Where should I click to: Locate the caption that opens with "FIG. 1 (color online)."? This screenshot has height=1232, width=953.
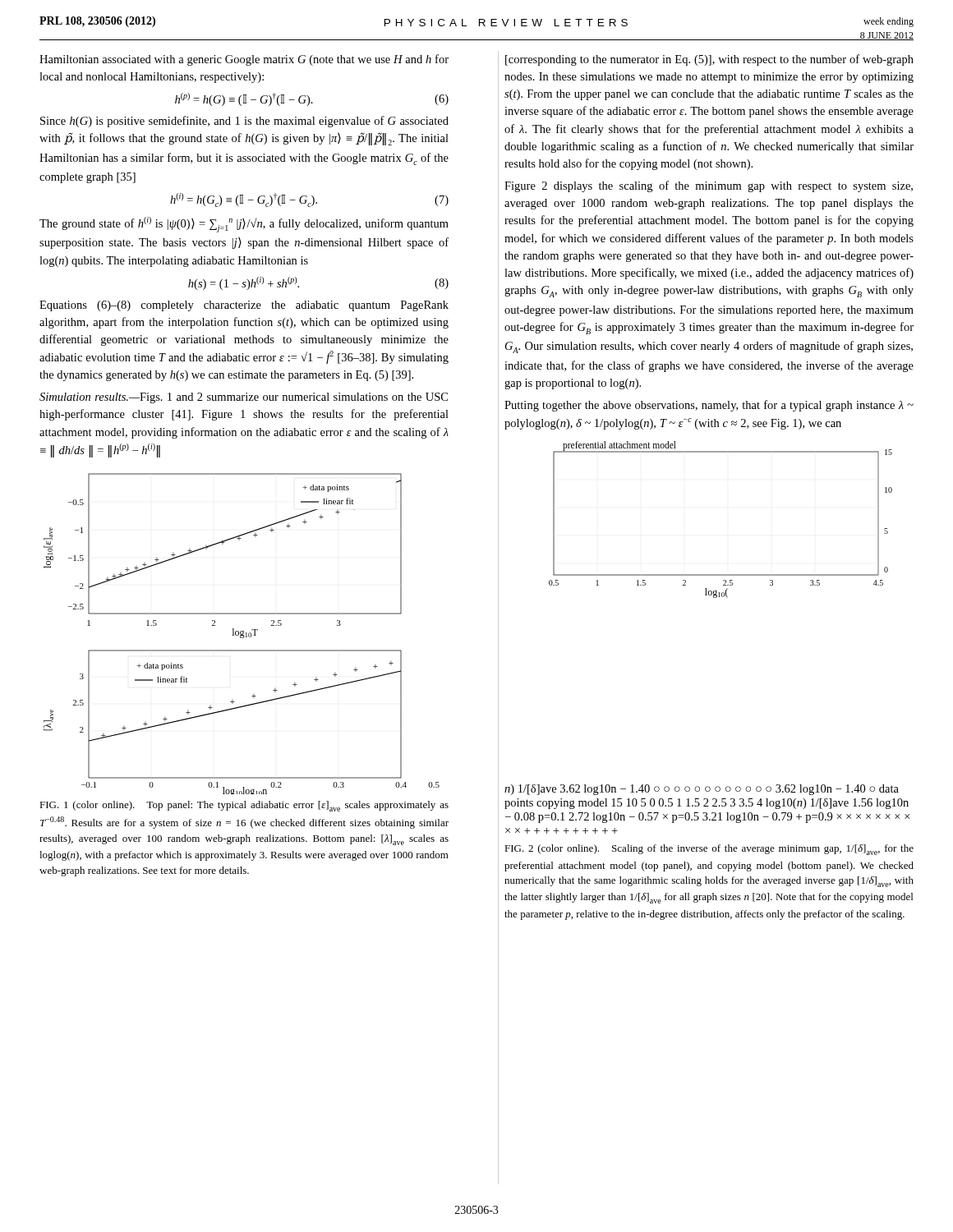pos(244,837)
